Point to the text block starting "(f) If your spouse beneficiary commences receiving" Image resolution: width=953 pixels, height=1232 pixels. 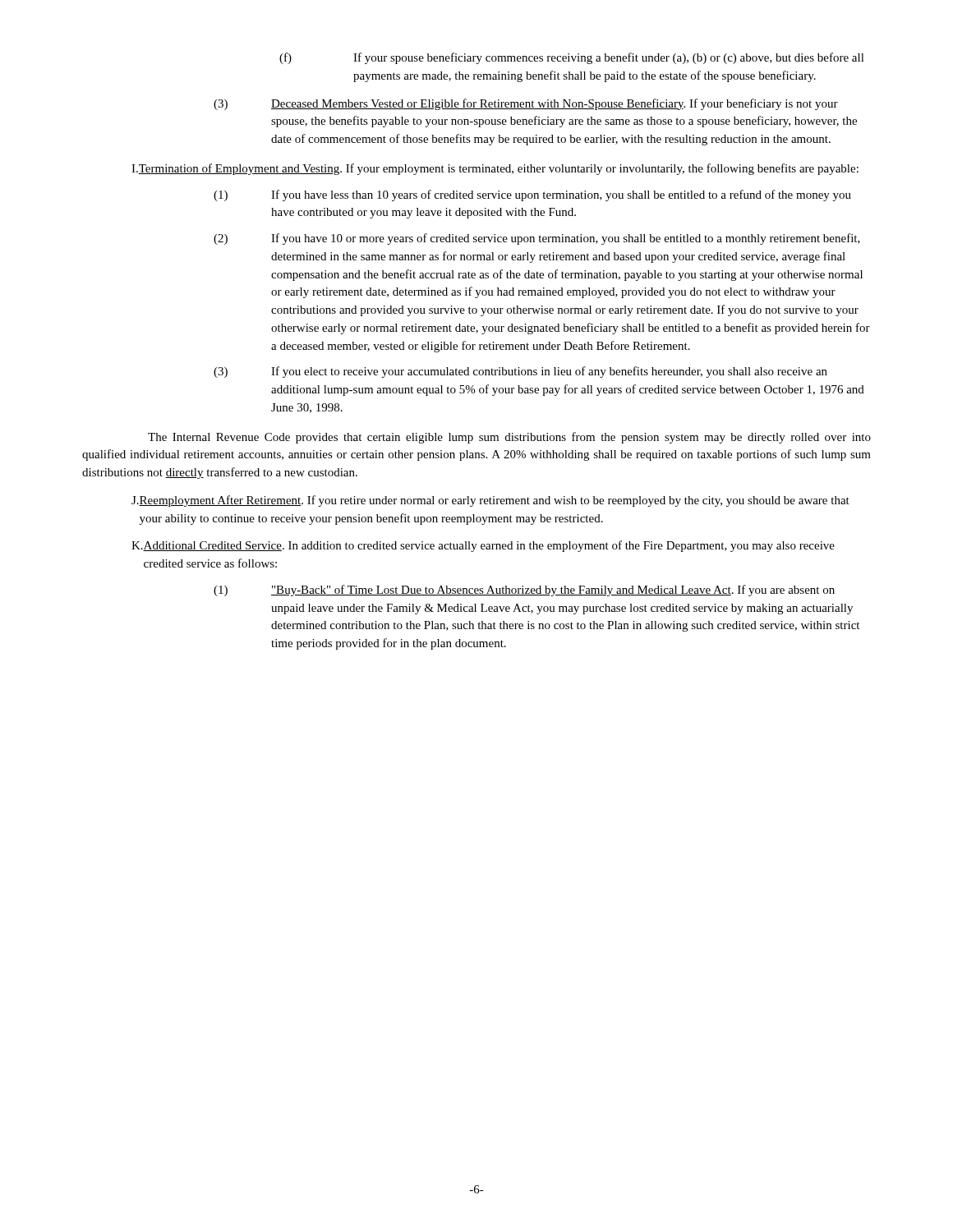coord(575,67)
